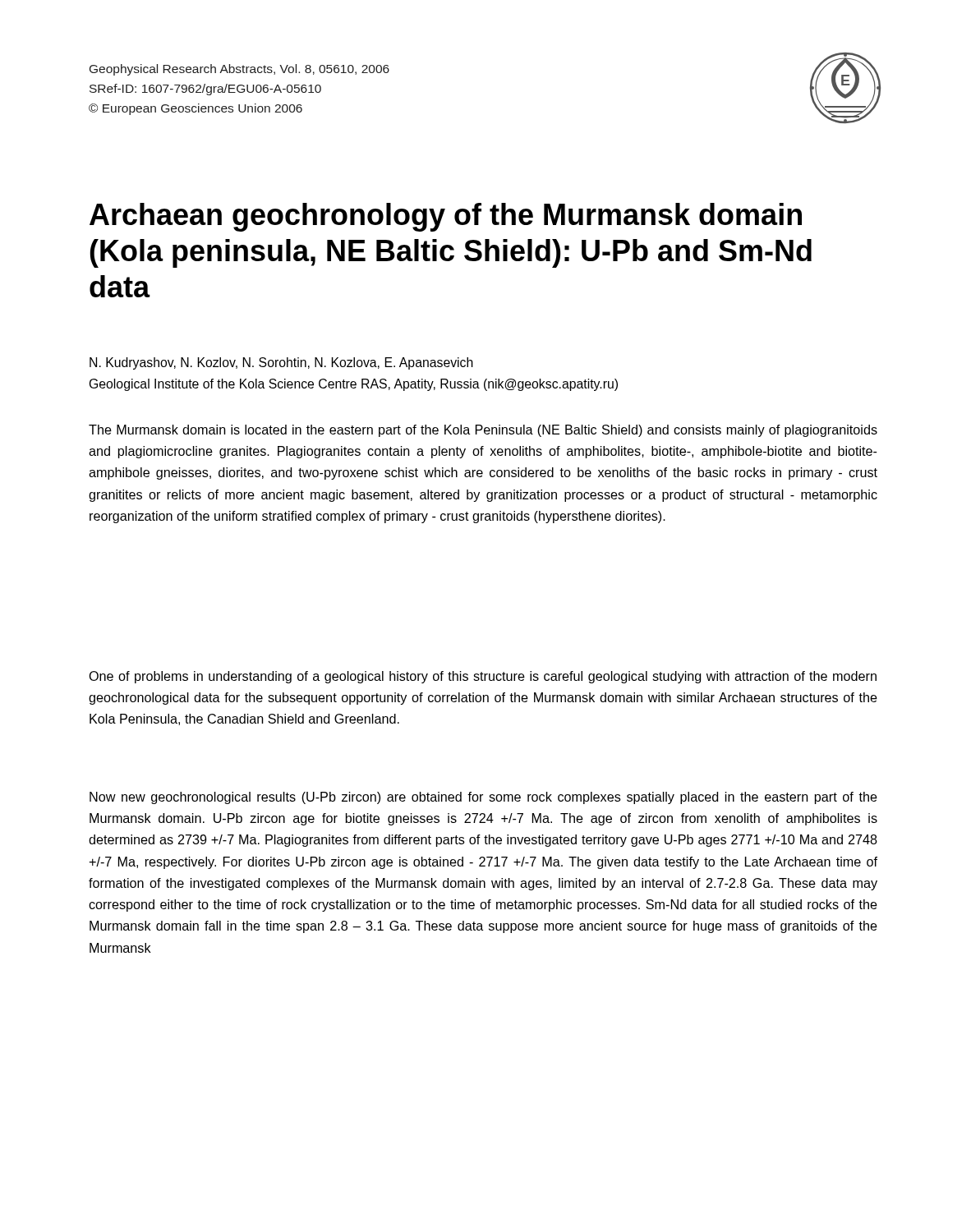Point to the text starting "N. Kudryashov, N."
This screenshot has height=1232, width=971.
(475, 373)
